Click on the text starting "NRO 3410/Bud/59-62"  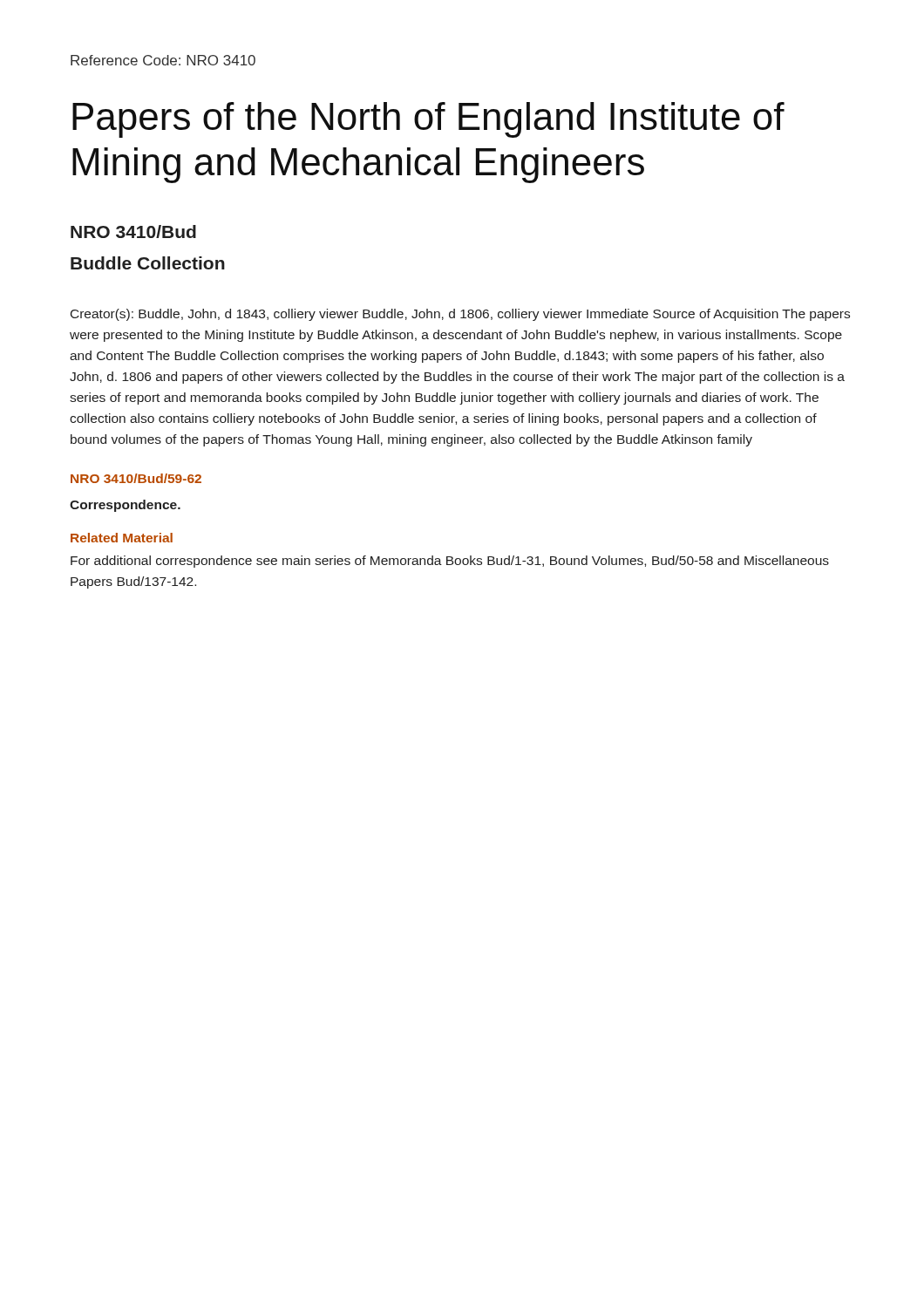point(136,478)
